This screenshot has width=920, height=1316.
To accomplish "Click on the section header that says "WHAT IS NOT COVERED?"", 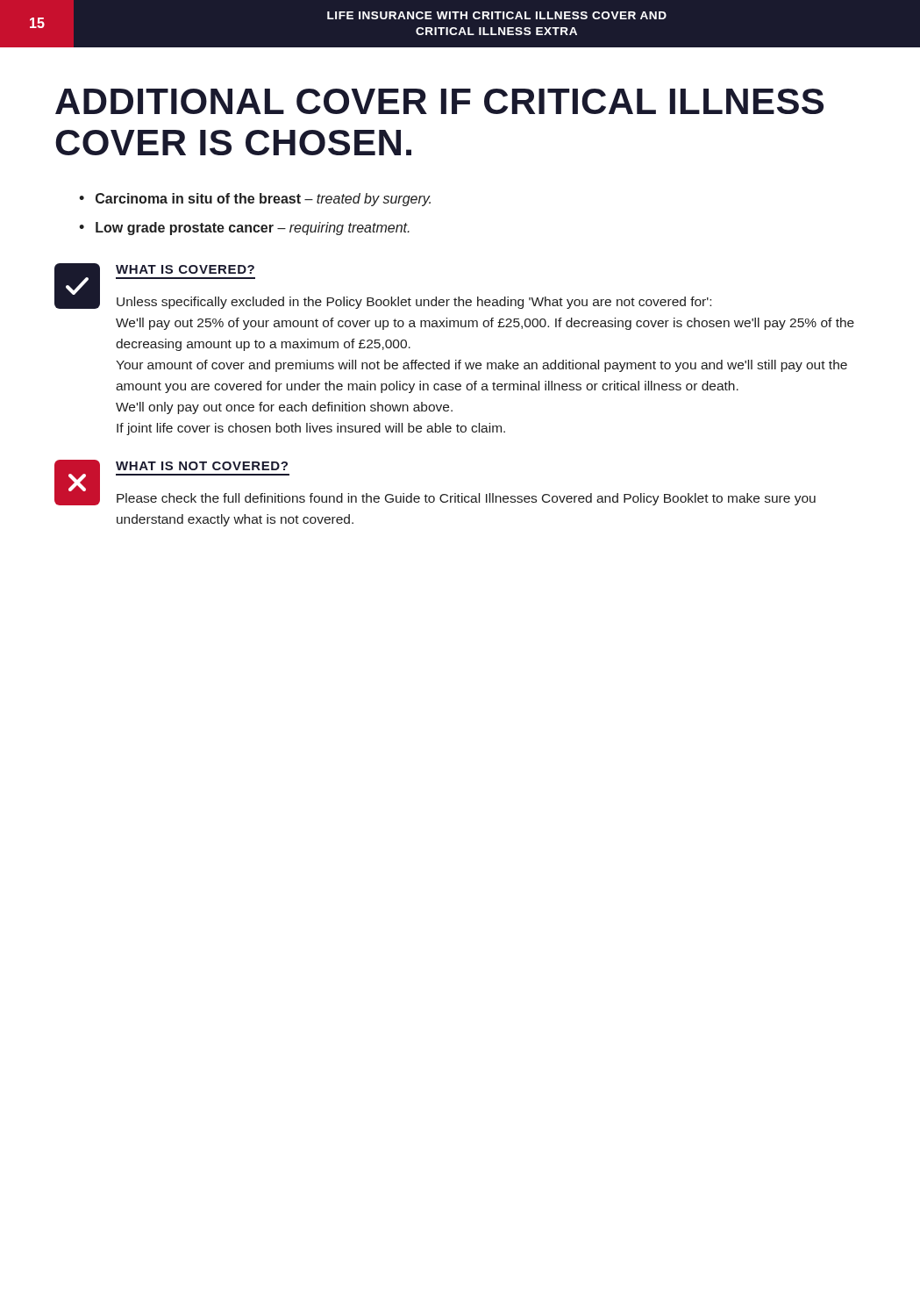I will point(202,467).
